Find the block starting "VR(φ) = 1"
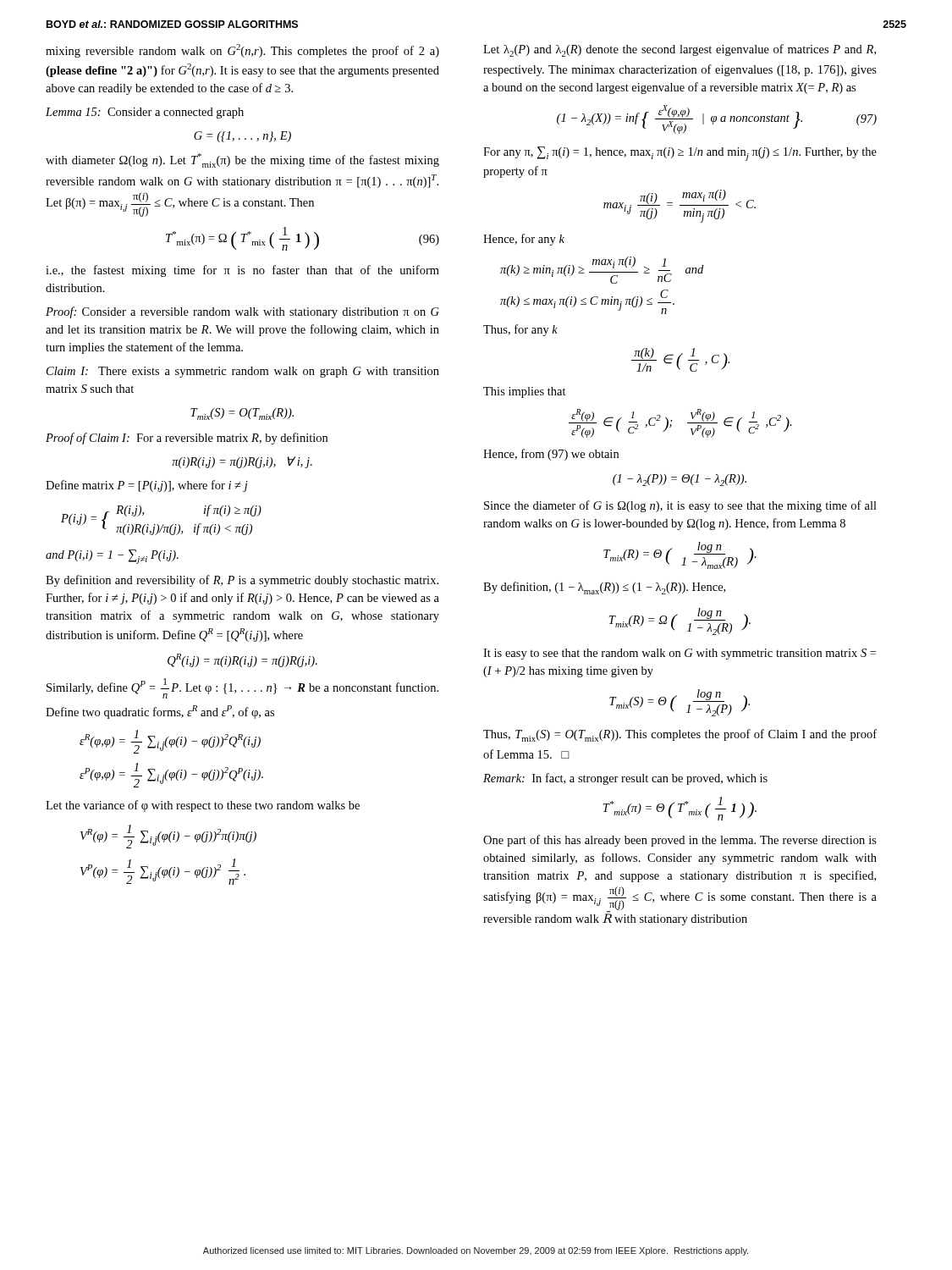 [x=168, y=837]
